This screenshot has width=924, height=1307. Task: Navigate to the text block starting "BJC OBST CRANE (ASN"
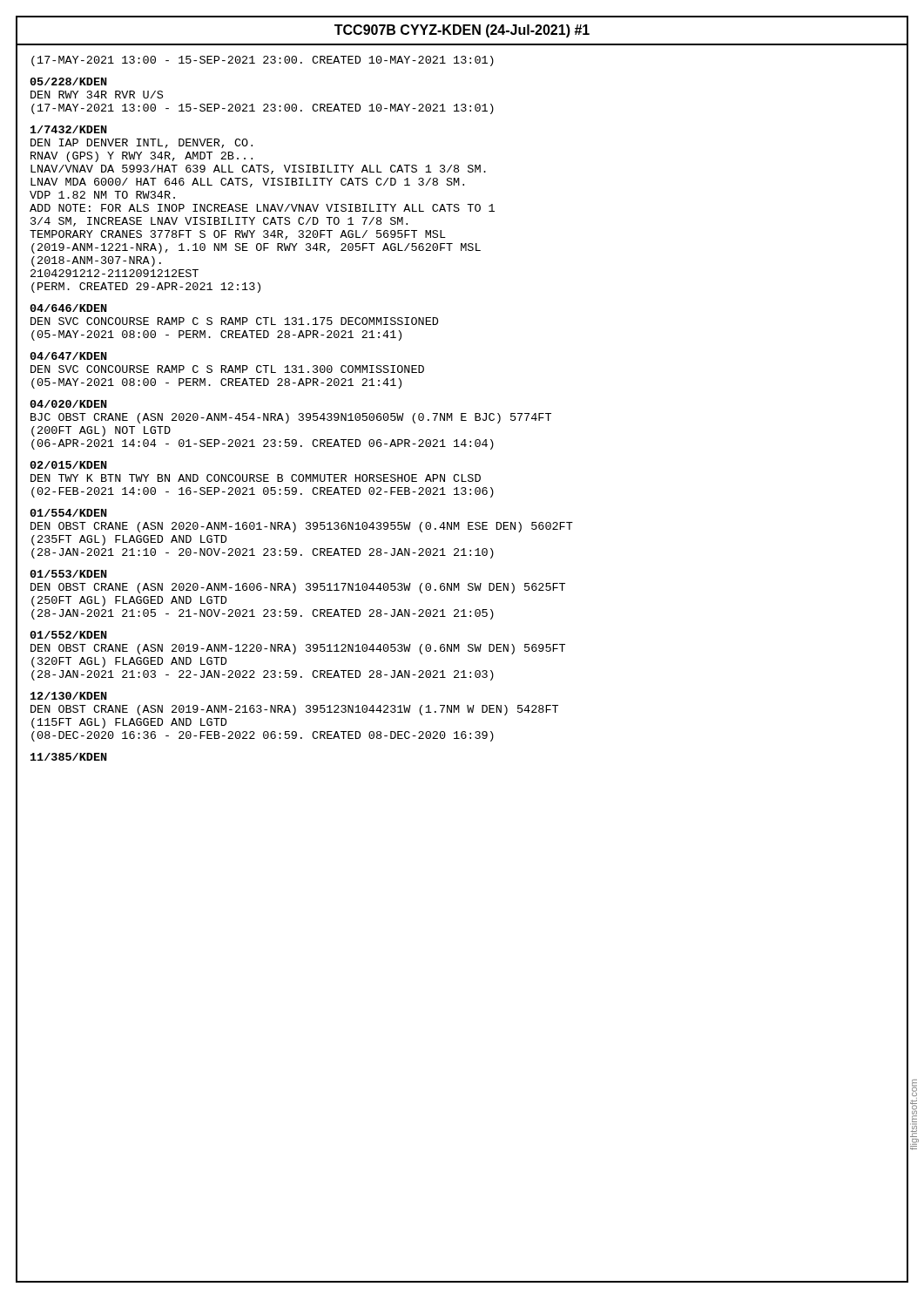(462, 431)
